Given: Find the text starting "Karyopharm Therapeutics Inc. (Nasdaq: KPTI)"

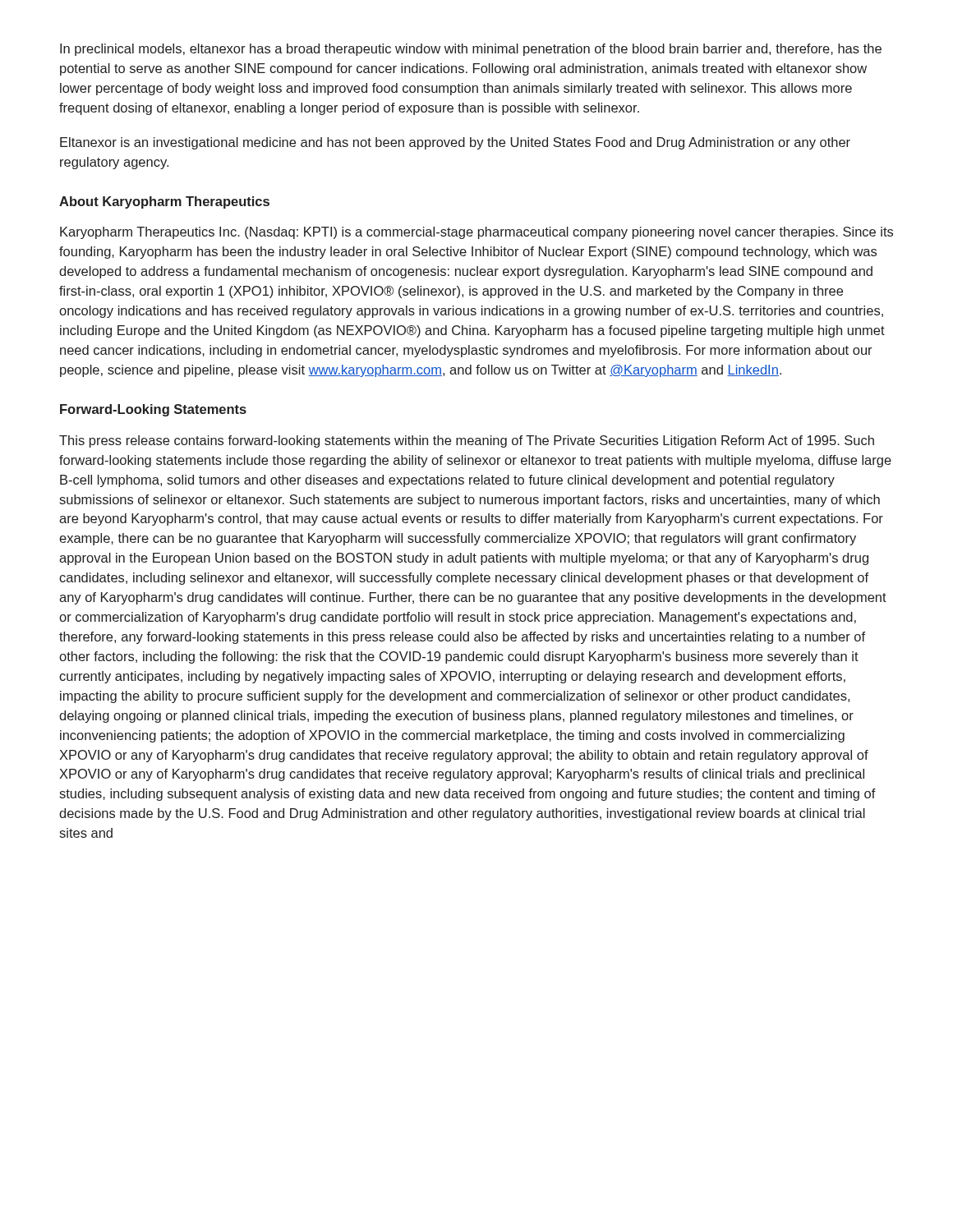Looking at the screenshot, I should pyautogui.click(x=476, y=301).
